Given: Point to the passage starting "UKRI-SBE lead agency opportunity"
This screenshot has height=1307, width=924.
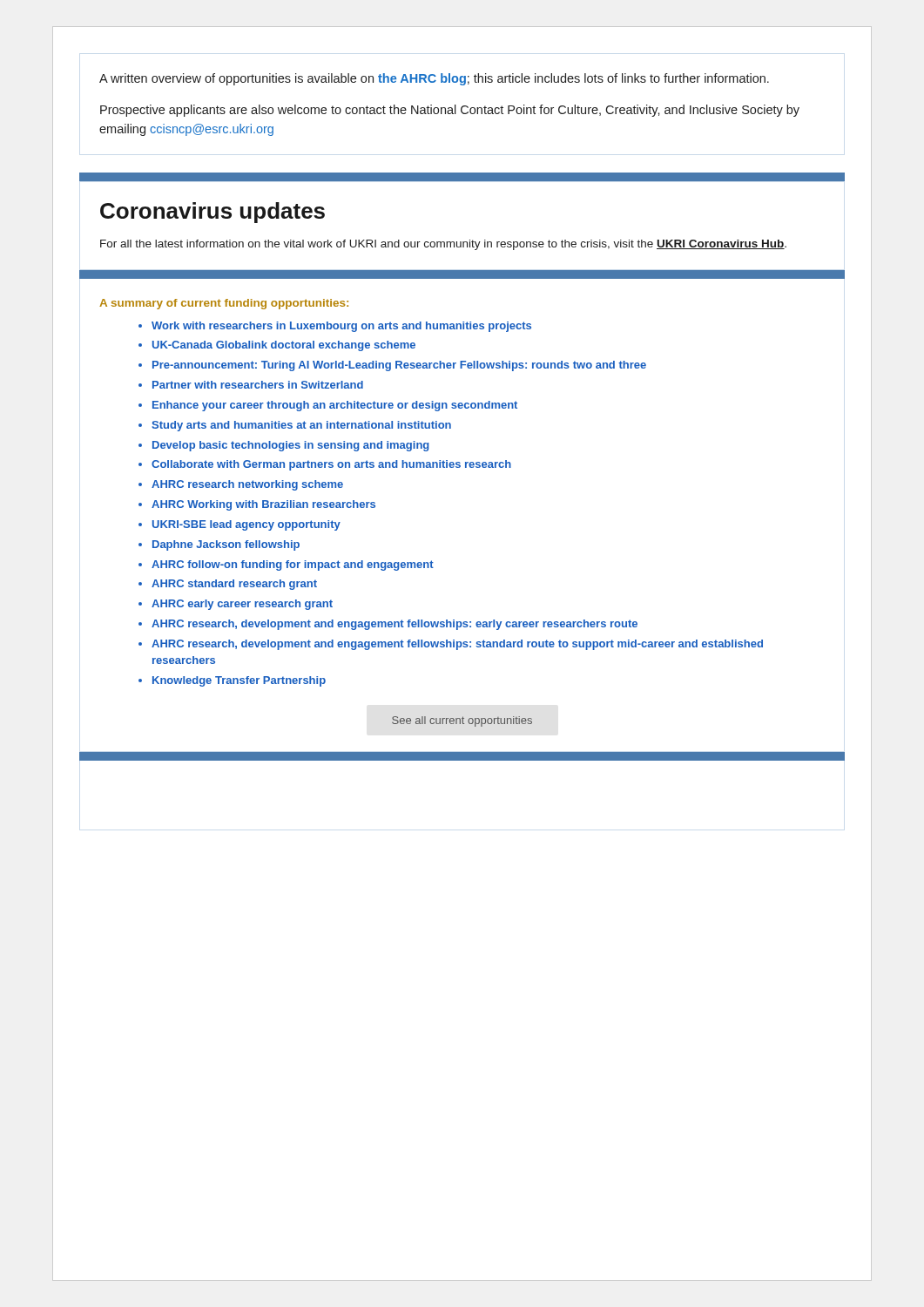Looking at the screenshot, I should tap(246, 524).
